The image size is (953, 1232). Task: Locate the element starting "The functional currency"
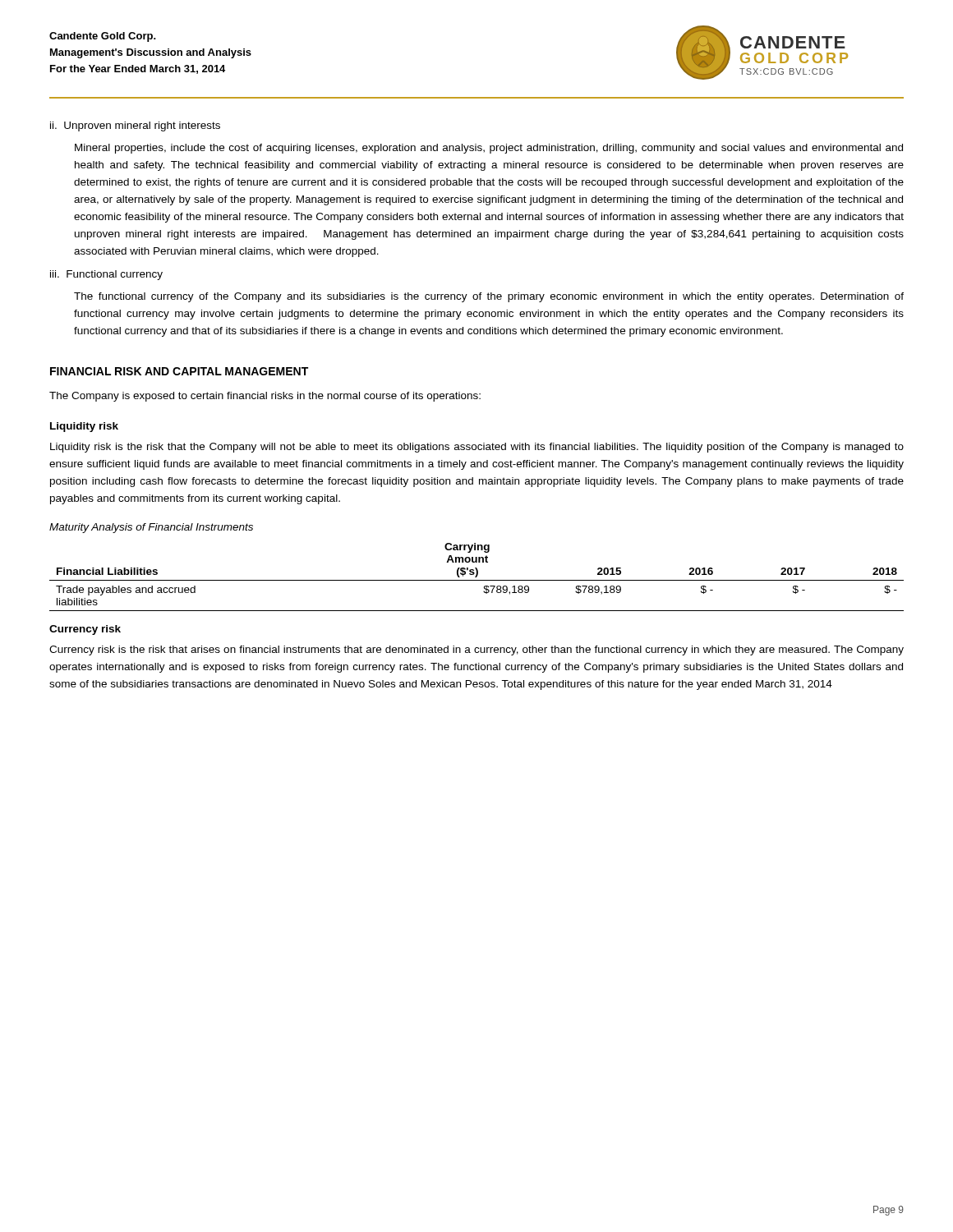[489, 314]
